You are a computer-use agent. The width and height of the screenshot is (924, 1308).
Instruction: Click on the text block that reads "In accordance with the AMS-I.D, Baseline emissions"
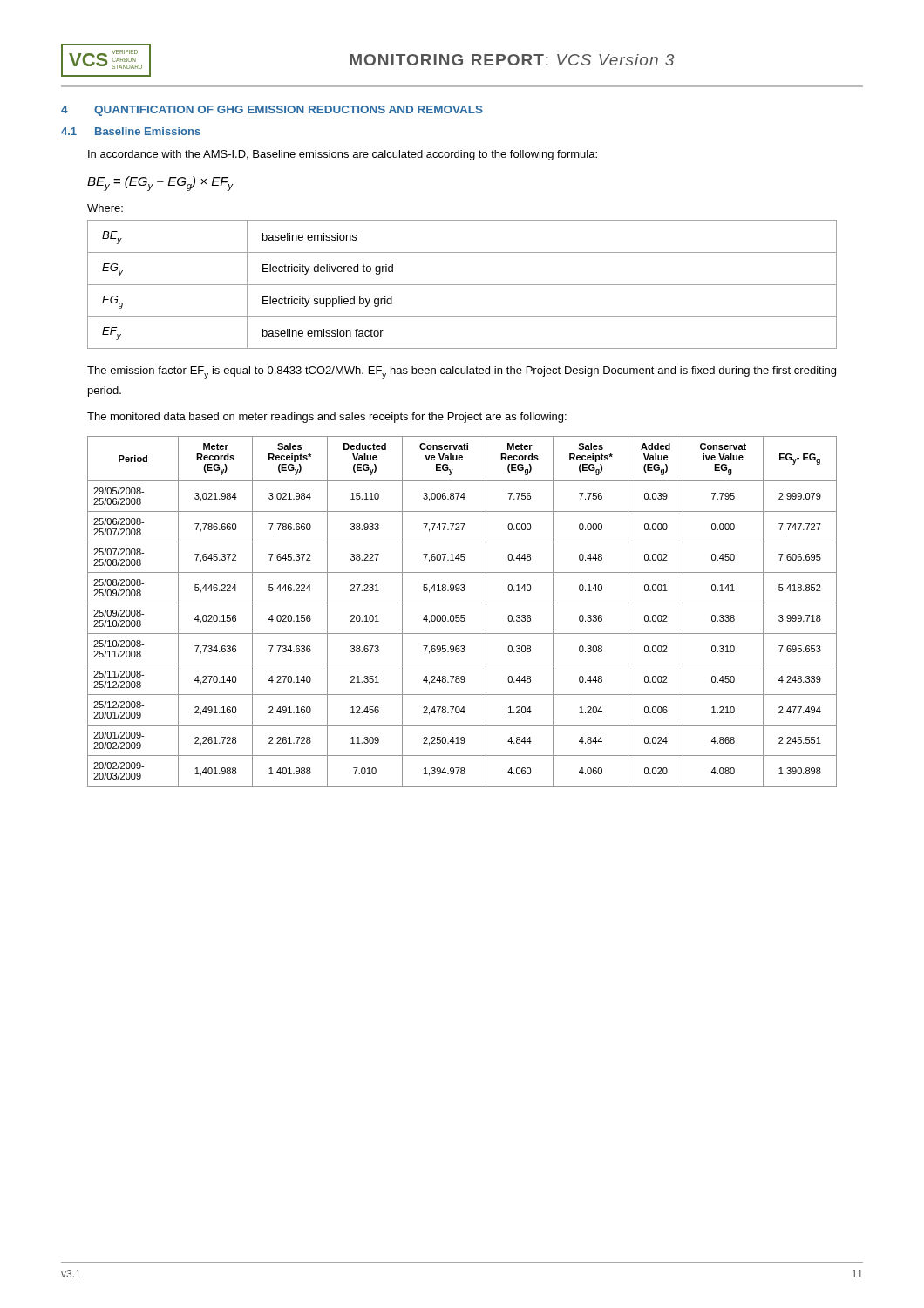pos(343,154)
